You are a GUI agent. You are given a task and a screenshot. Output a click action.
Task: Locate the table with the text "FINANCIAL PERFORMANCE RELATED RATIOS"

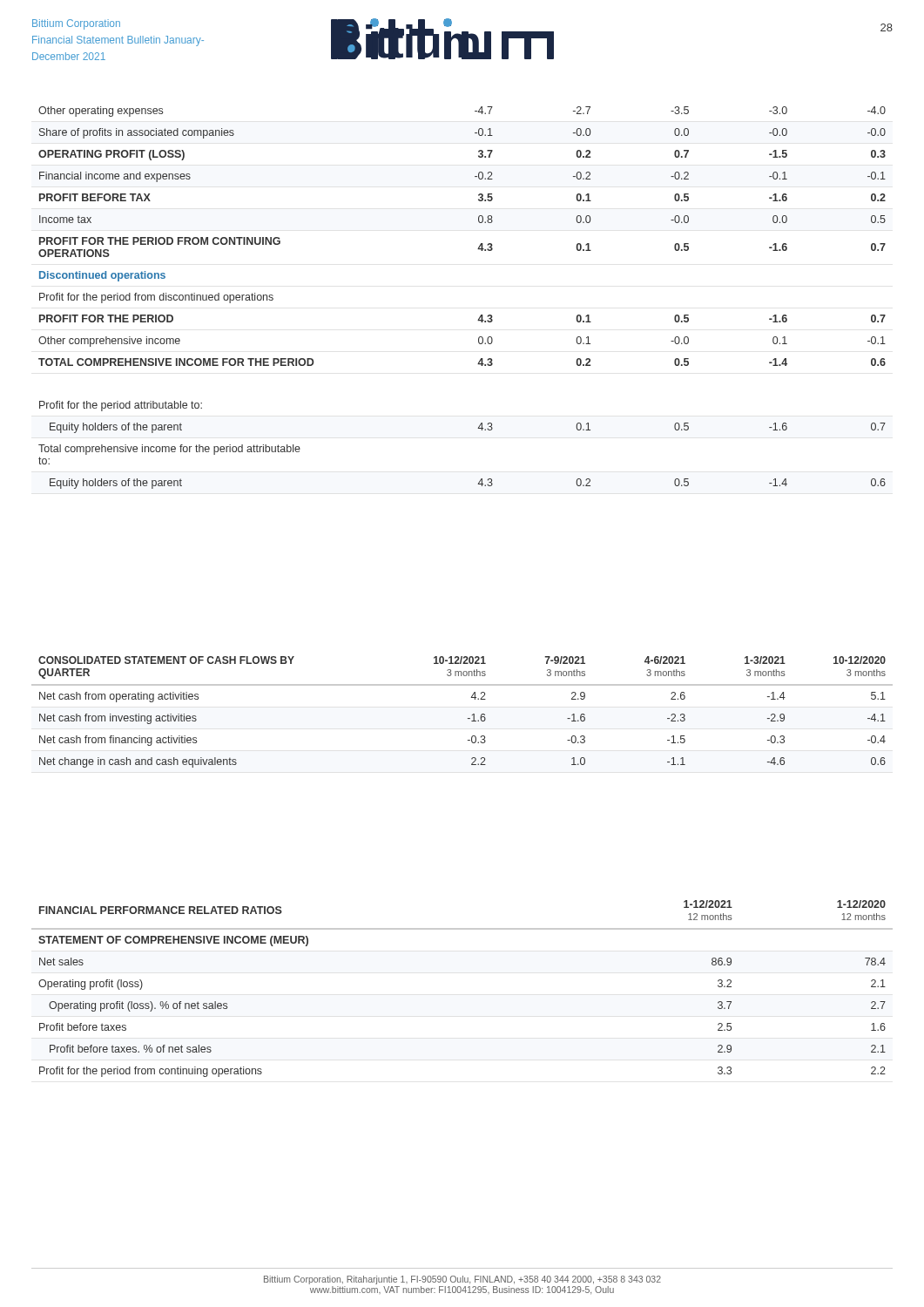coord(462,988)
